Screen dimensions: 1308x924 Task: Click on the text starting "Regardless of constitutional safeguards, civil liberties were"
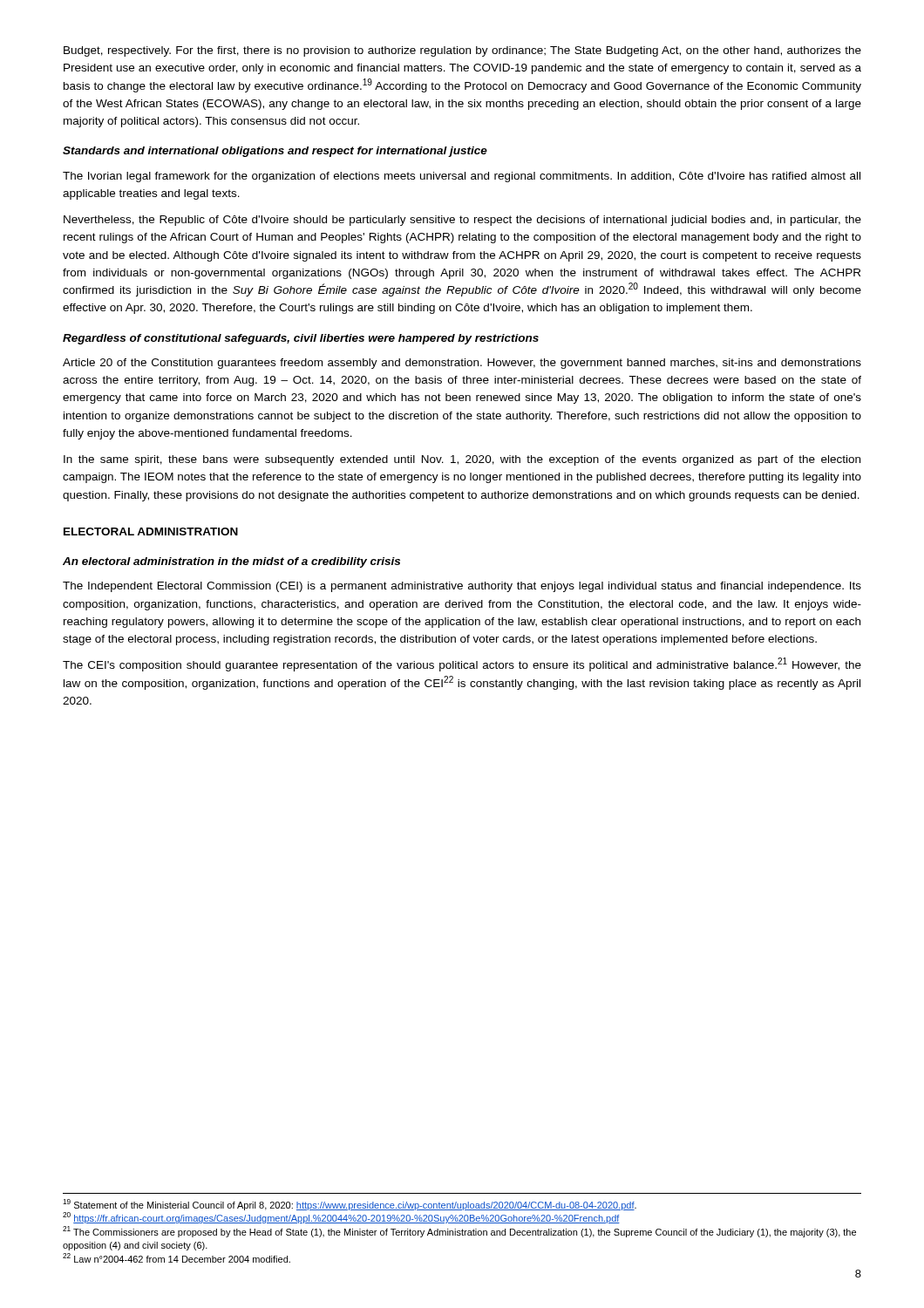pyautogui.click(x=301, y=337)
